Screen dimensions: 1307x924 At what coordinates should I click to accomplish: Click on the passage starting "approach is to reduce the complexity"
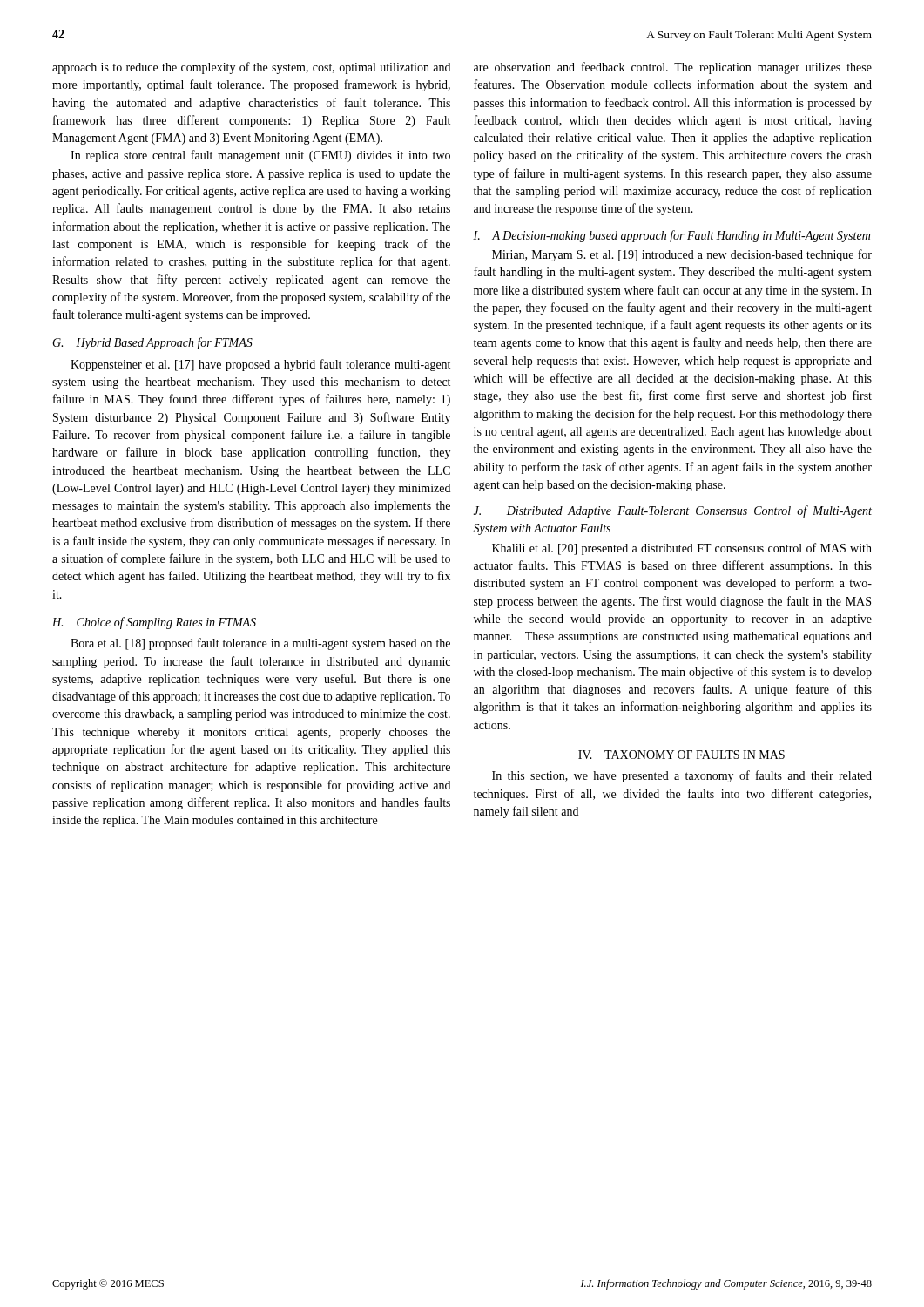pos(251,192)
